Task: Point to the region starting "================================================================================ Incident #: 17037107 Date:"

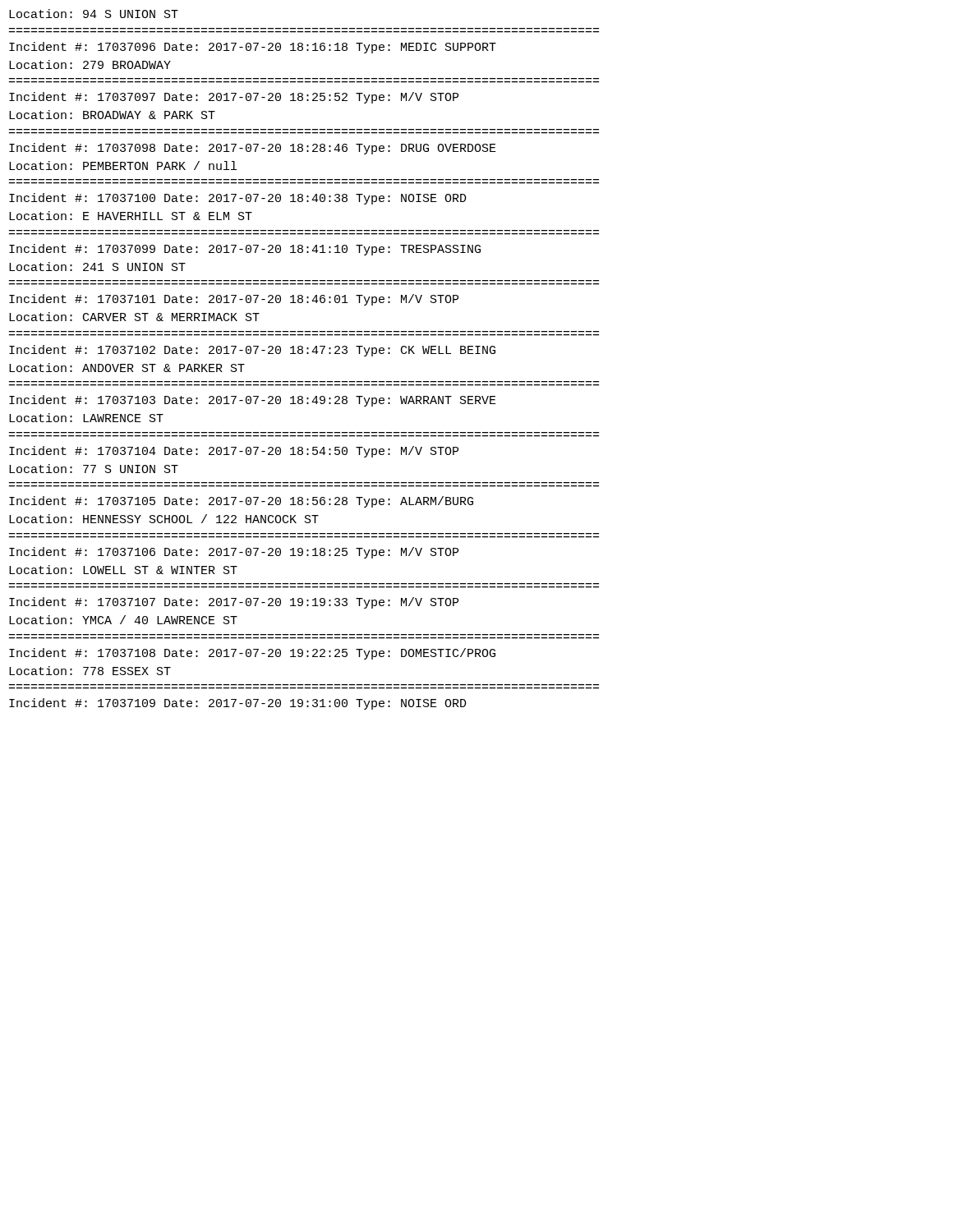Action: pos(234,603)
